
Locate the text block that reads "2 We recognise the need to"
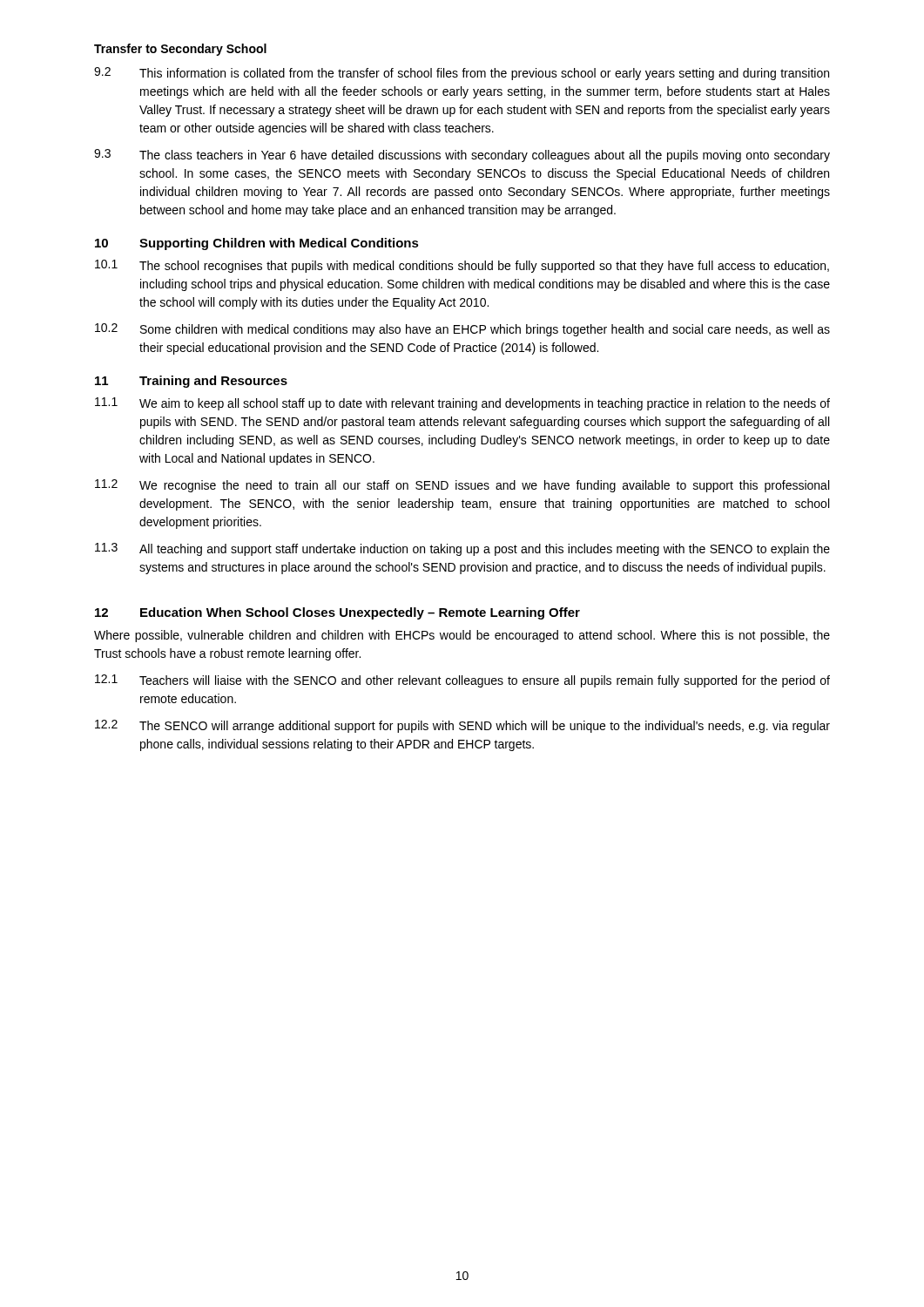462,504
